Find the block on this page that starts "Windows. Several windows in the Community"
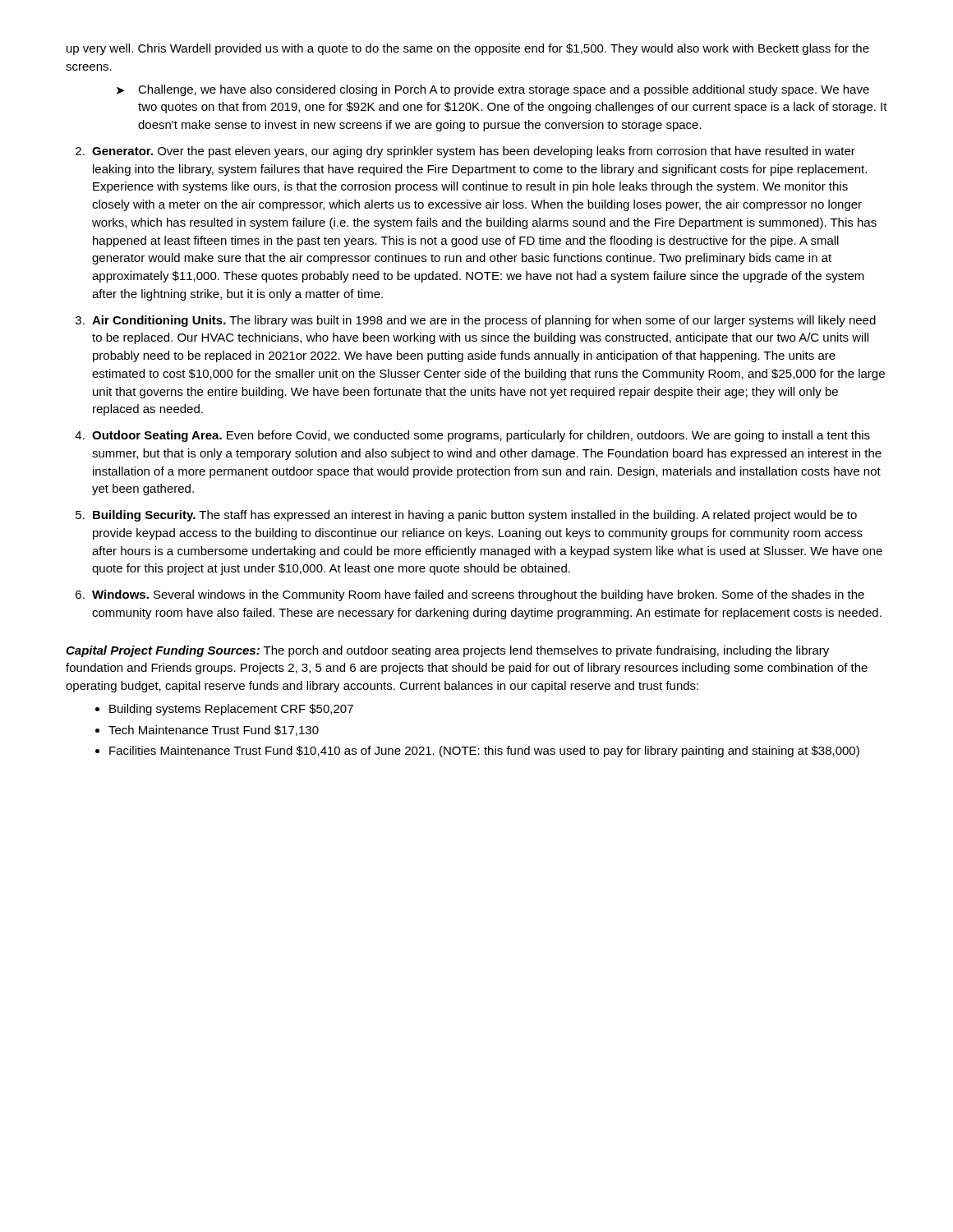953x1232 pixels. click(x=487, y=603)
